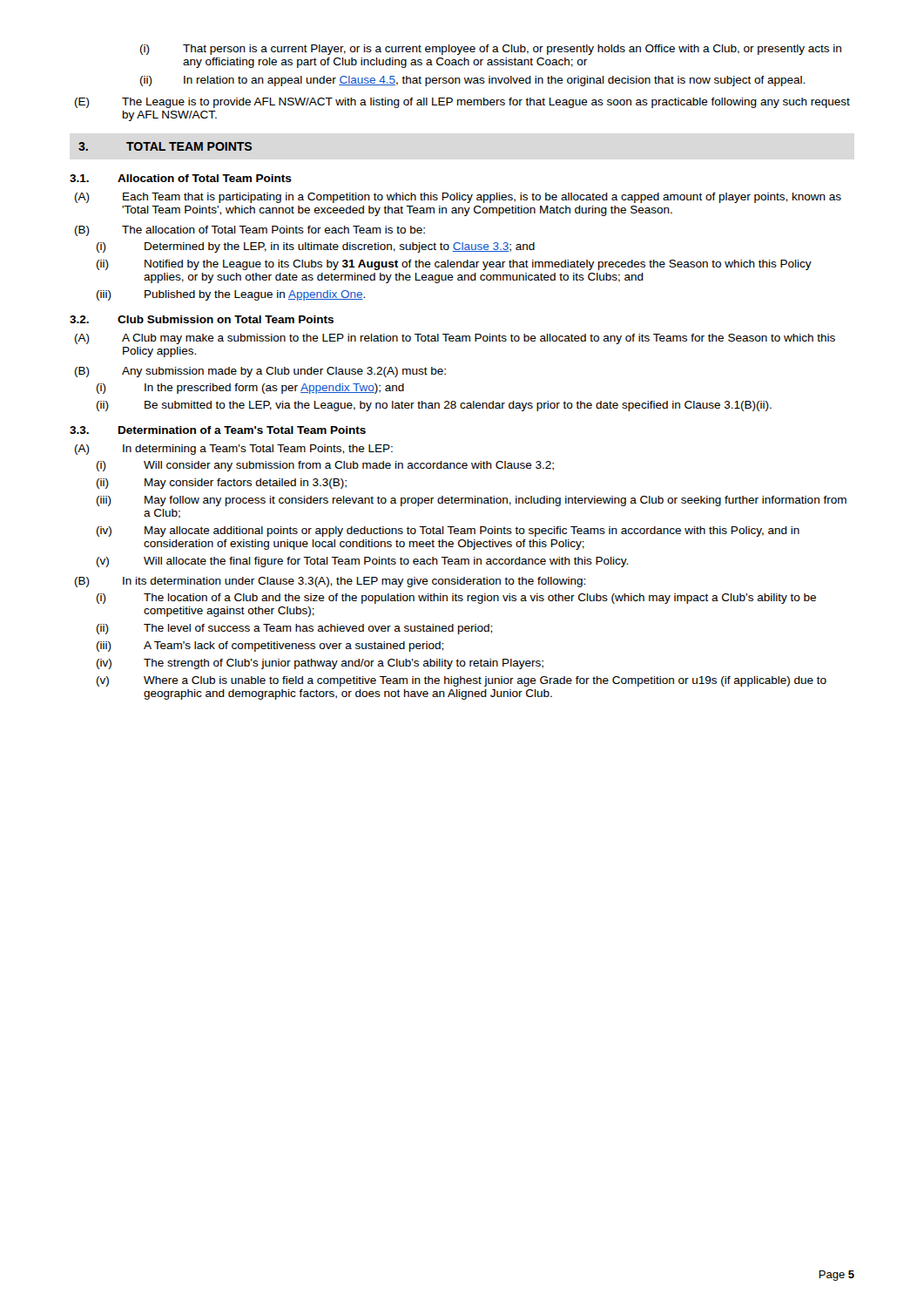Select the section header that reads "3.2. Club Submission on Total Team"
The width and height of the screenshot is (924, 1307).
202,319
